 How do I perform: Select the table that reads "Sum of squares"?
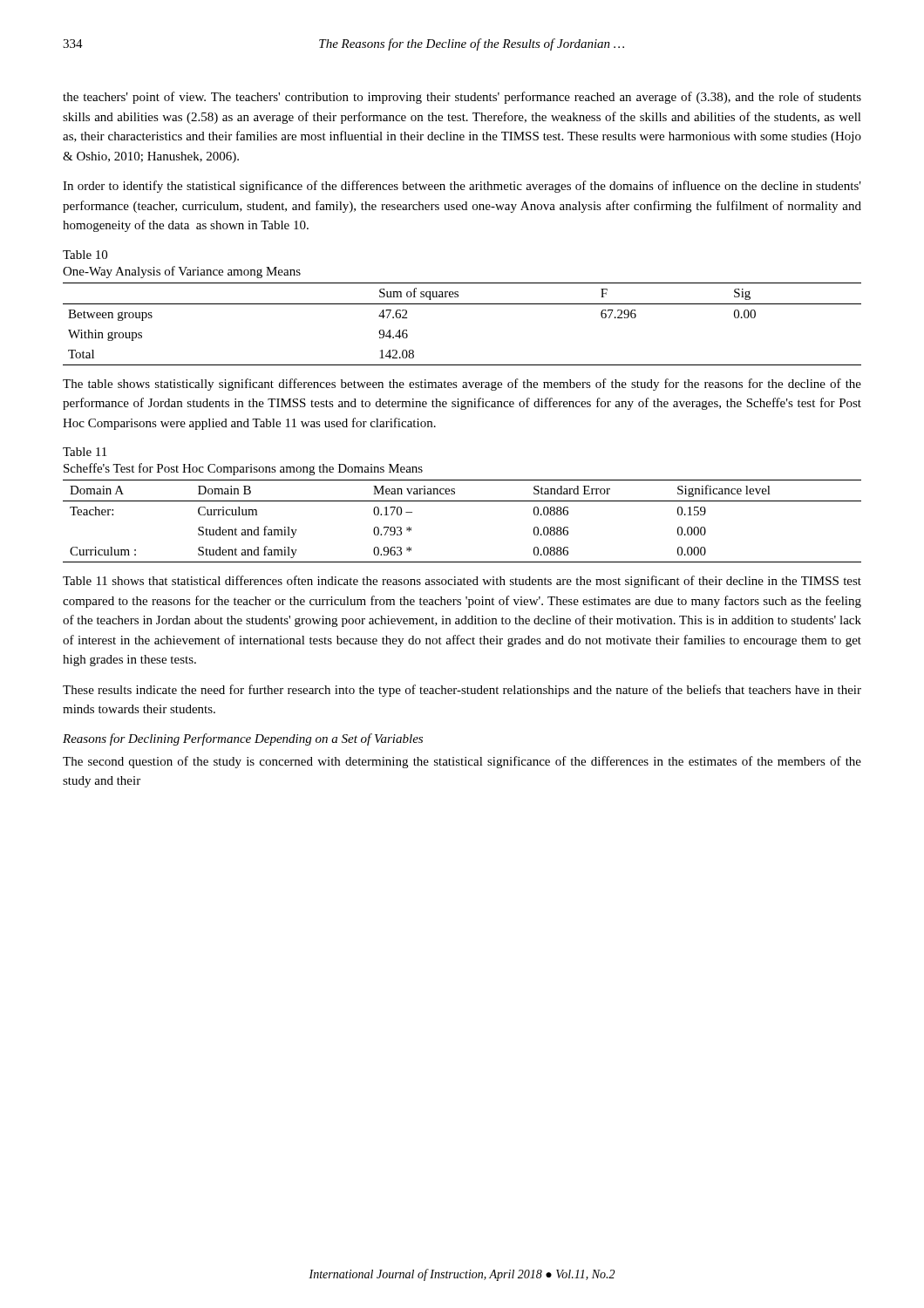tap(462, 324)
